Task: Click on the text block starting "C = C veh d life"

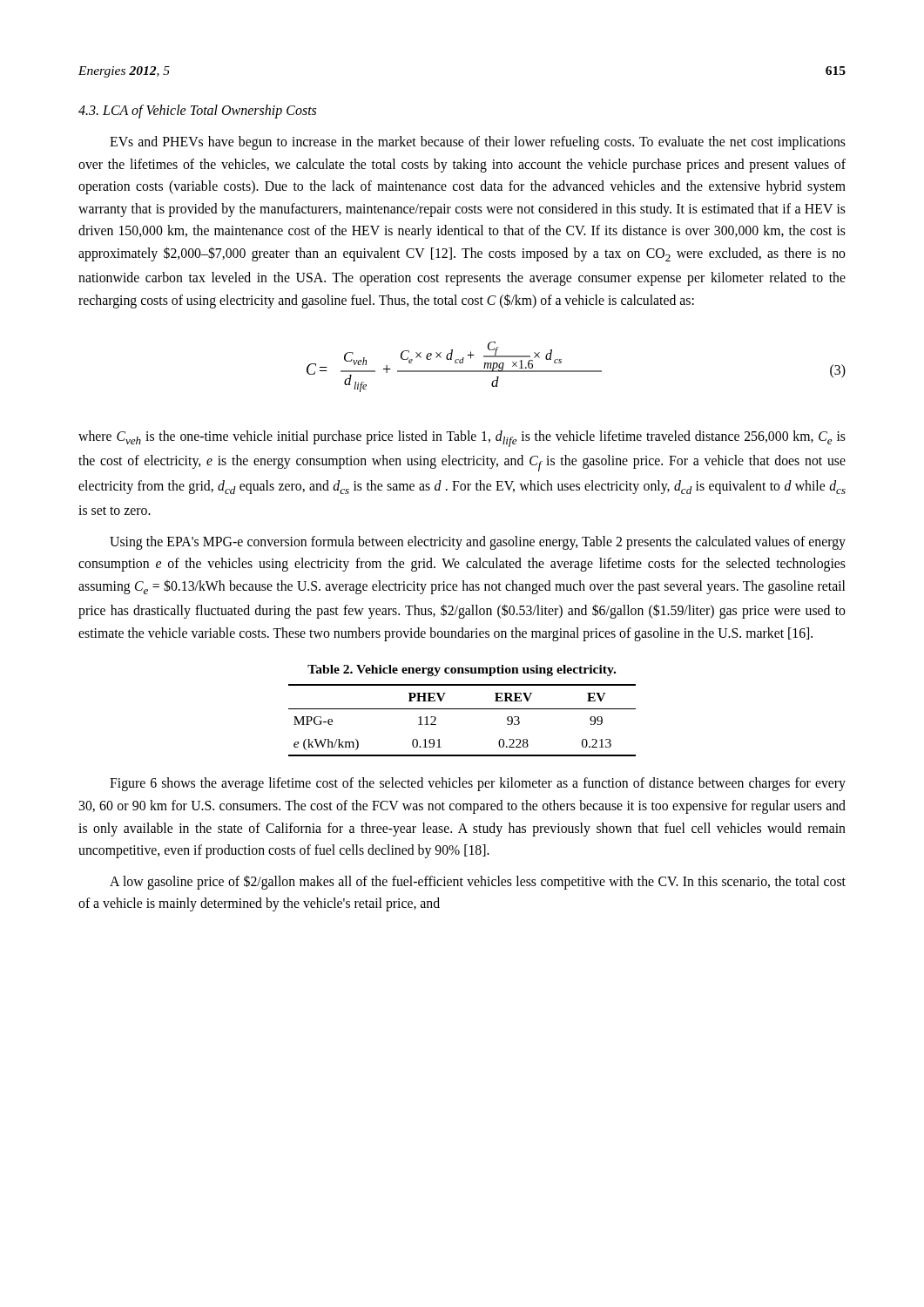Action: [549, 370]
